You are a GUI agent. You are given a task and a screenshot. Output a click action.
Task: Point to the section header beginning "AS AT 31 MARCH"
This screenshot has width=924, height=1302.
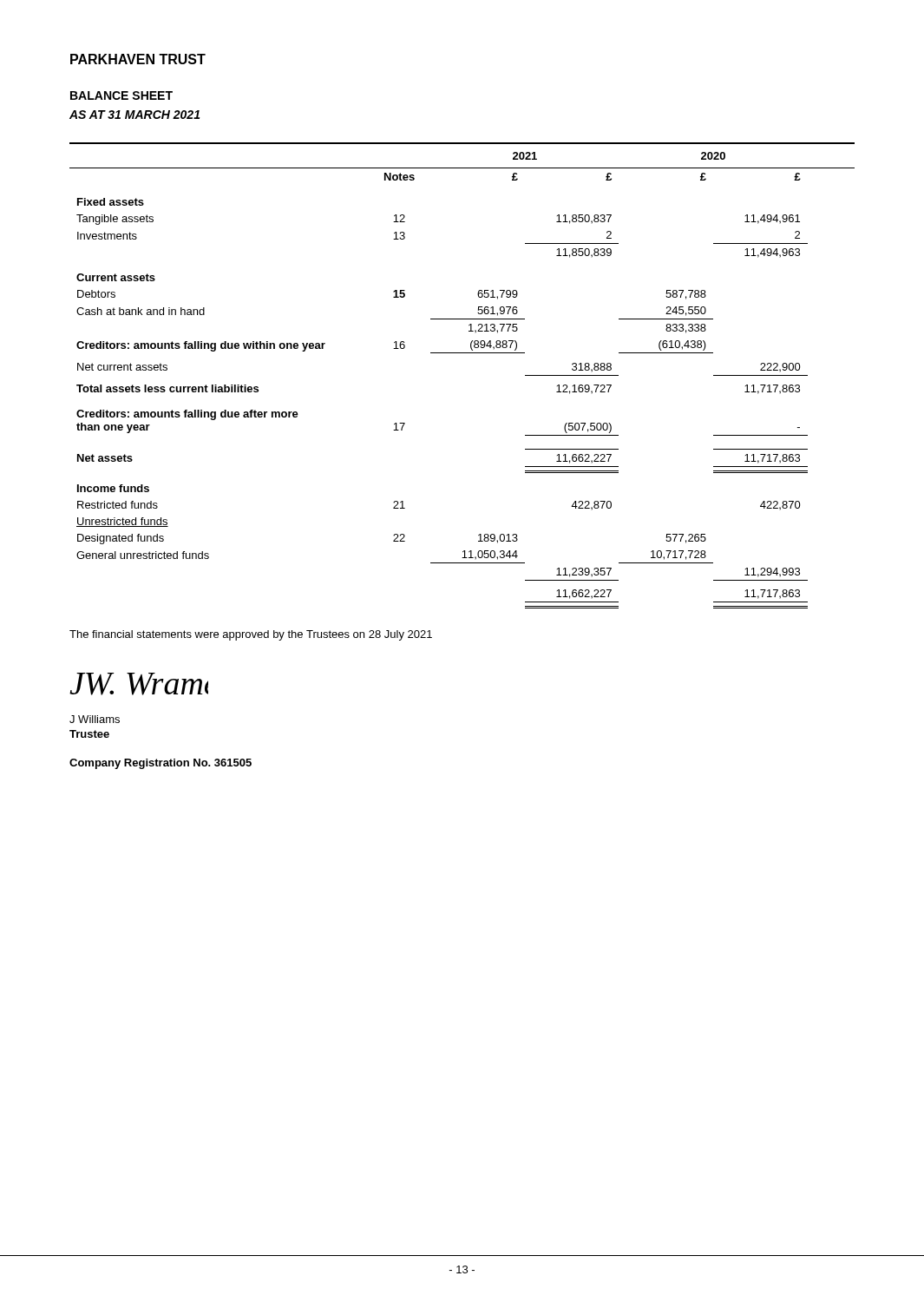135,115
